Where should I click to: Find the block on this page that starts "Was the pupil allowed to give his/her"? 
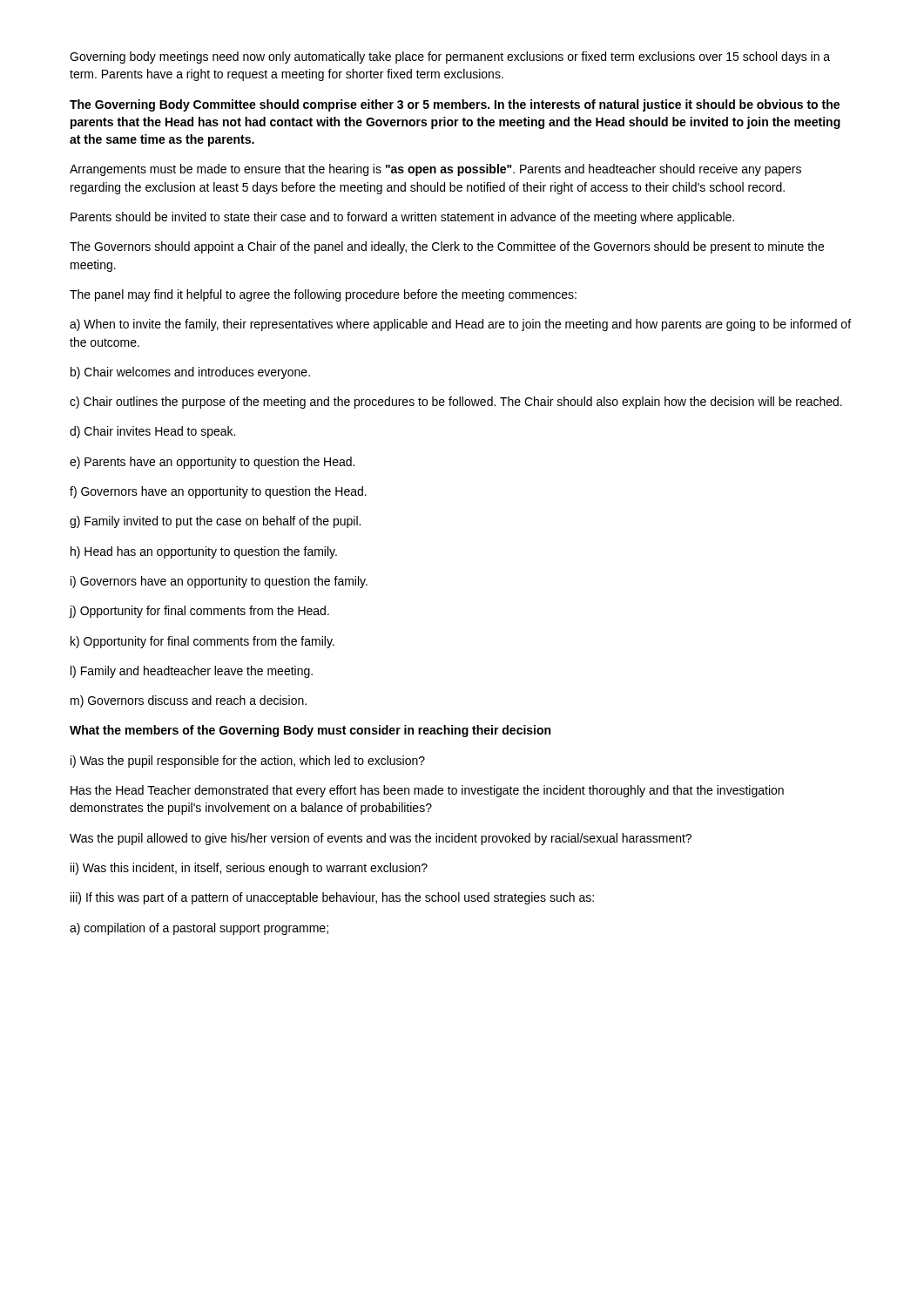coord(462,838)
